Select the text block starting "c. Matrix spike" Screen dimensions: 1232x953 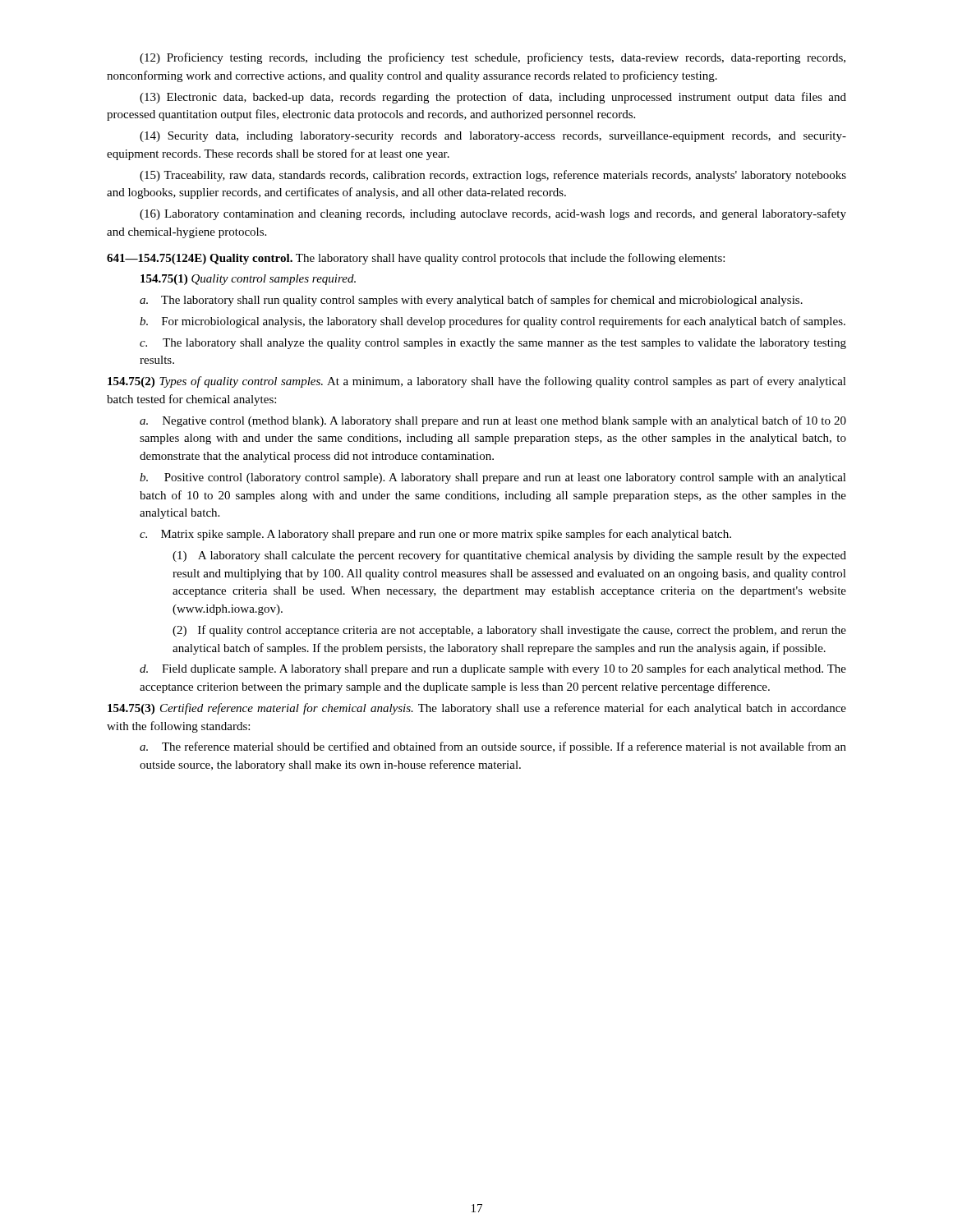pos(476,535)
